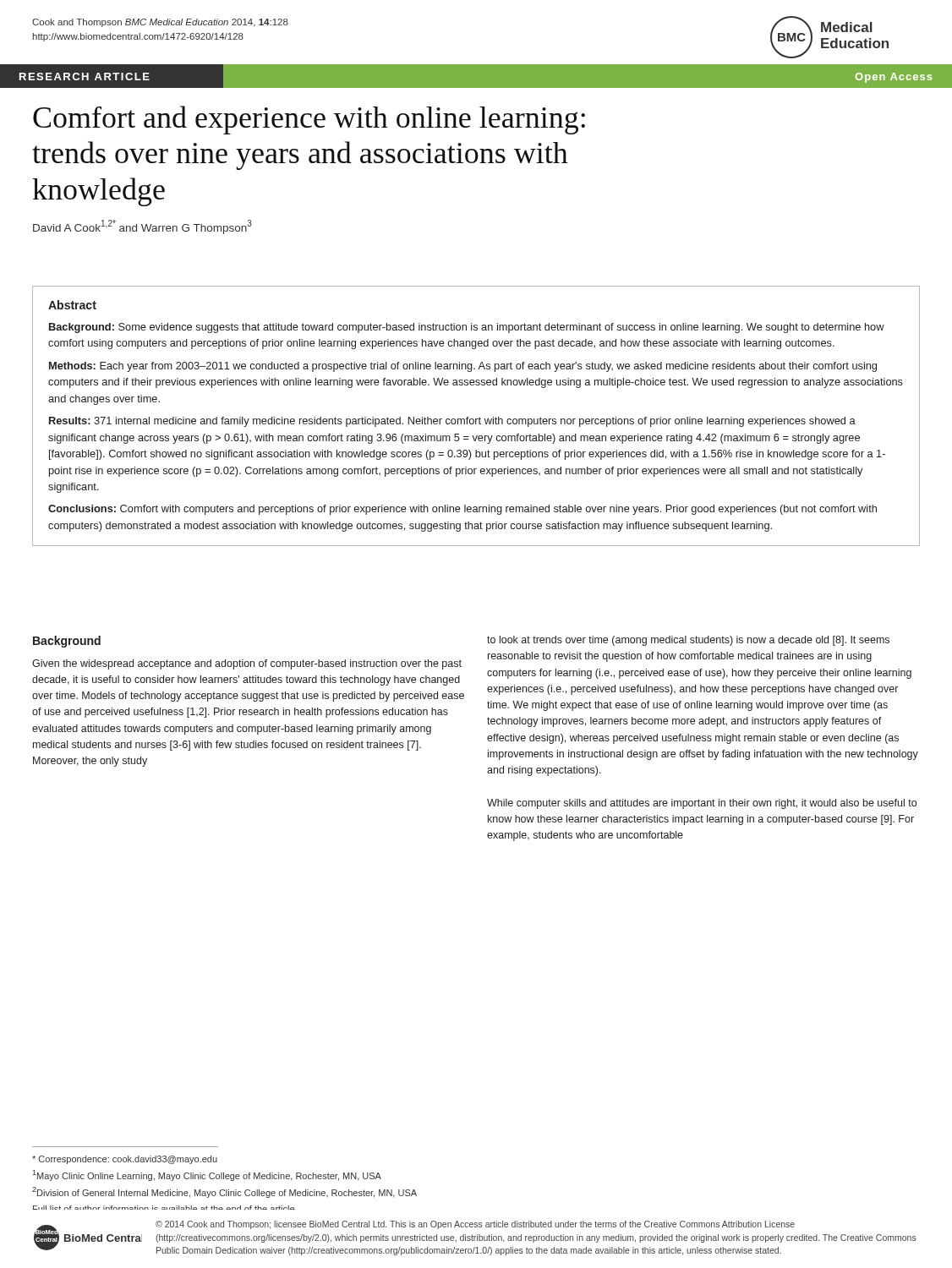Click on the element starting "Comfort and experience"
The height and width of the screenshot is (1268, 952).
[x=310, y=153]
